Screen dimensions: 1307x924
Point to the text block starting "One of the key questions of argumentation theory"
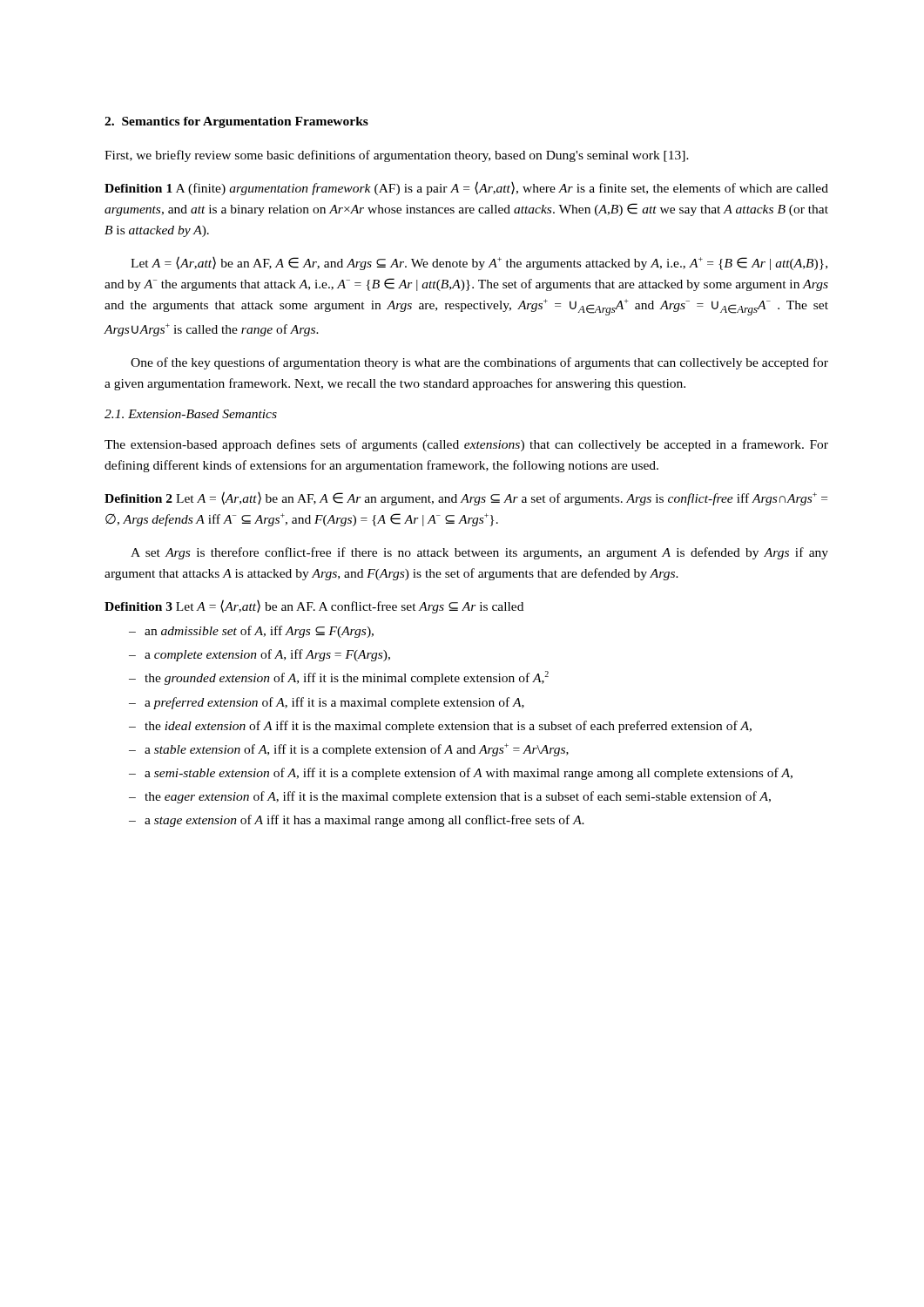(466, 372)
